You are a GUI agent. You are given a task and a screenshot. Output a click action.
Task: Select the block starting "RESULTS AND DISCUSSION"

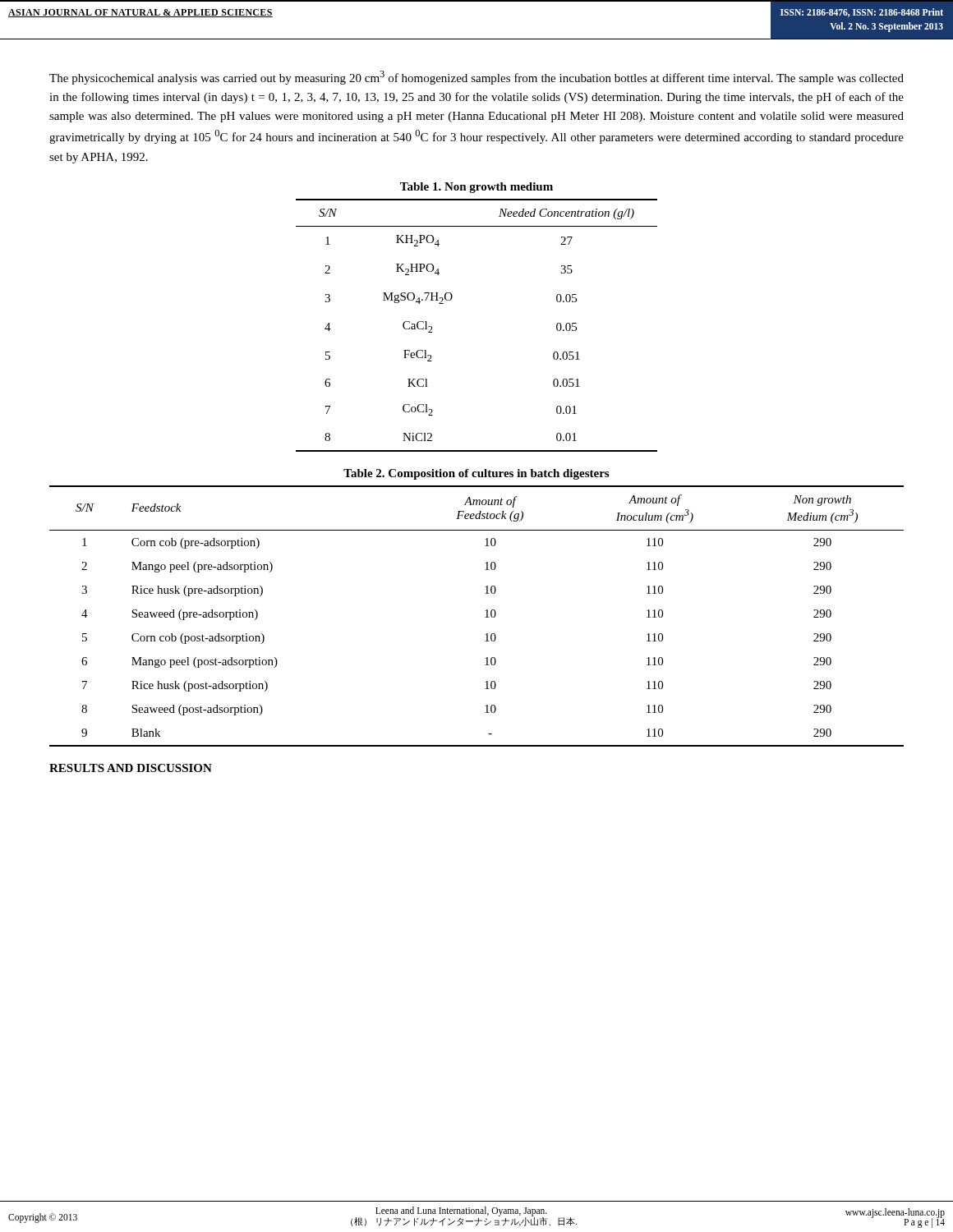click(131, 768)
